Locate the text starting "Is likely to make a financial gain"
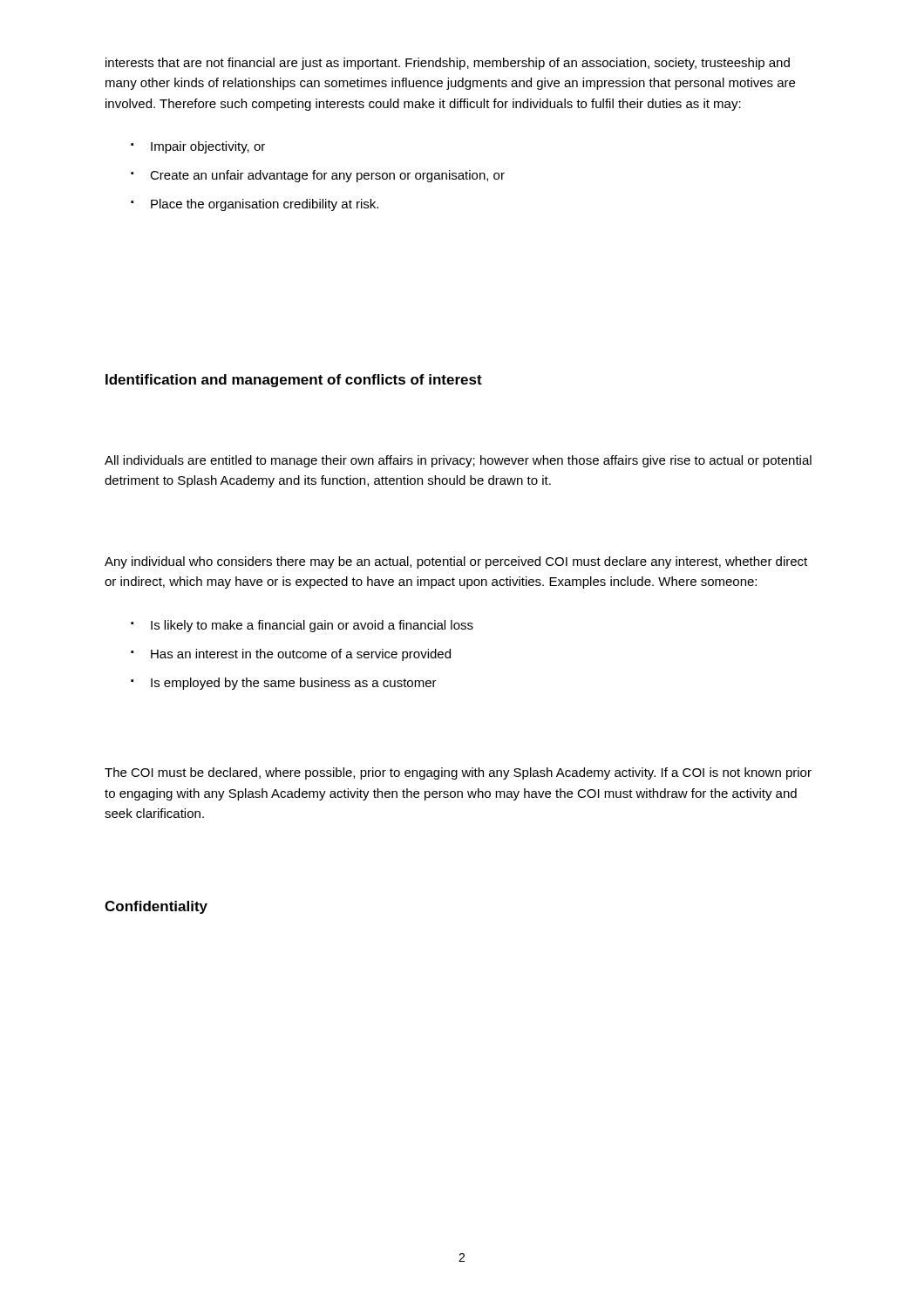The image size is (924, 1308). pyautogui.click(x=312, y=624)
